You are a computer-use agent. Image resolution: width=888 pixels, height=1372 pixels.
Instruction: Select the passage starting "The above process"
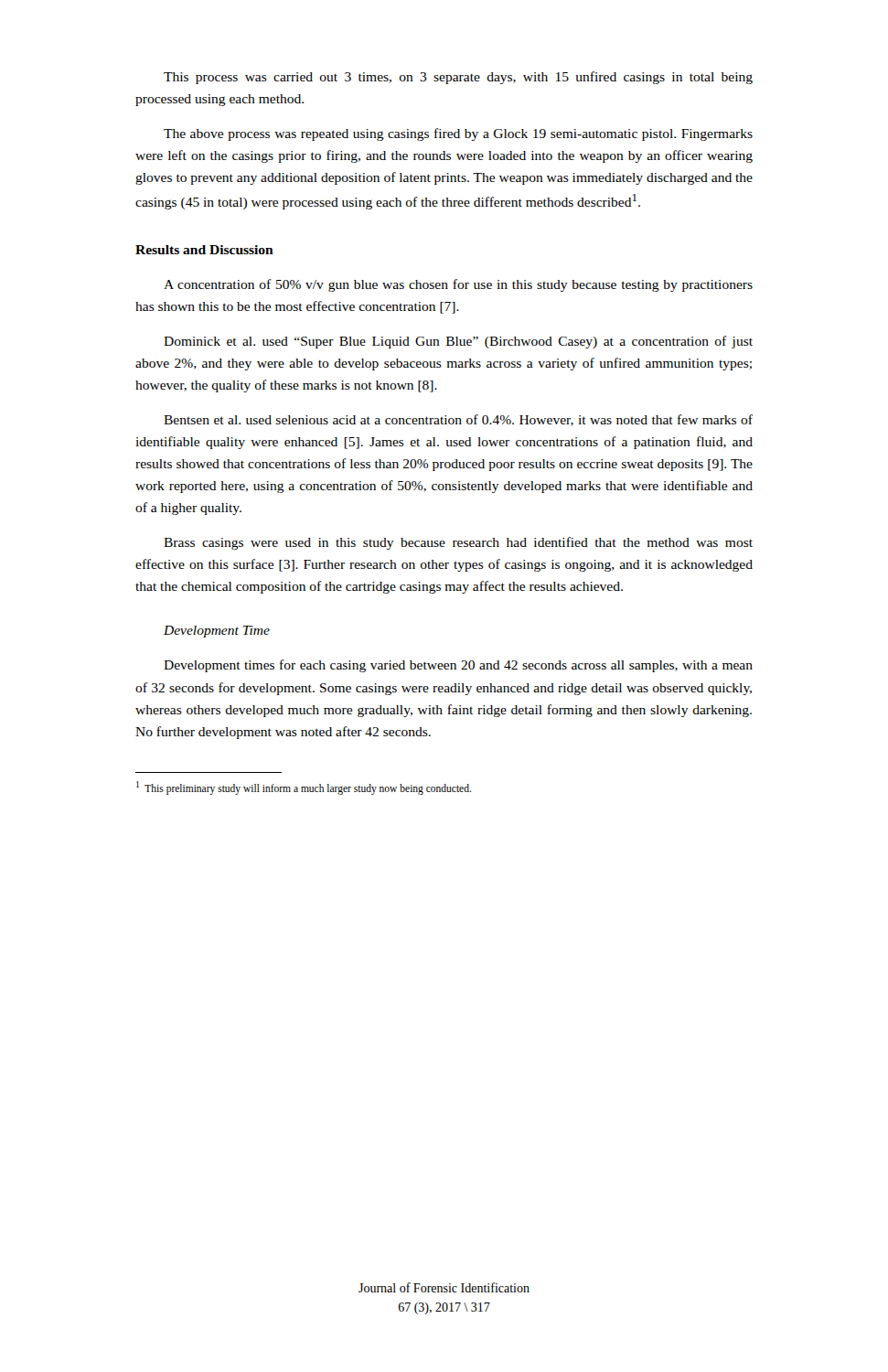(444, 168)
